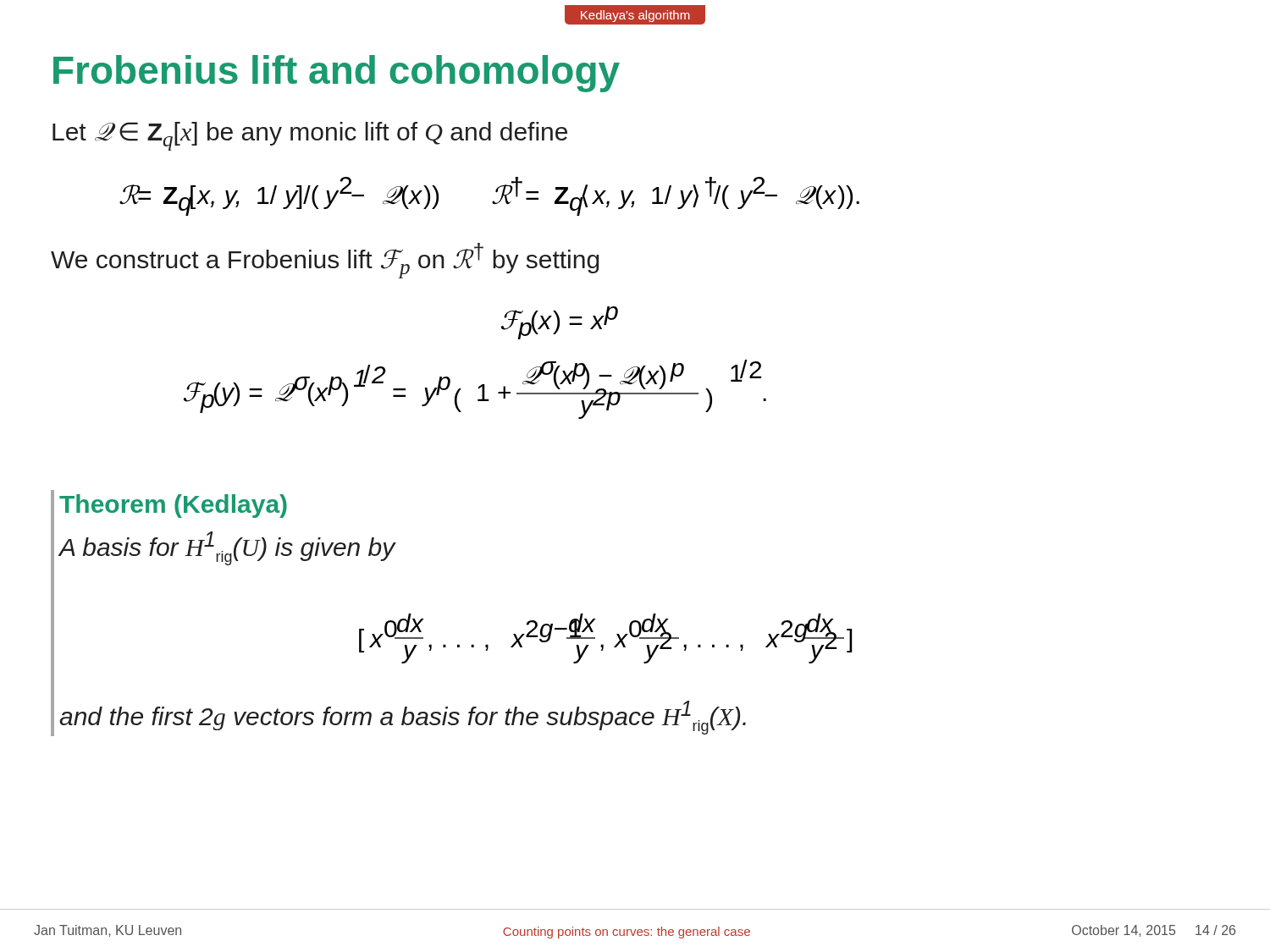Select the title with the text "Frobenius lift and cohomology"
The height and width of the screenshot is (952, 1270).
click(x=335, y=70)
